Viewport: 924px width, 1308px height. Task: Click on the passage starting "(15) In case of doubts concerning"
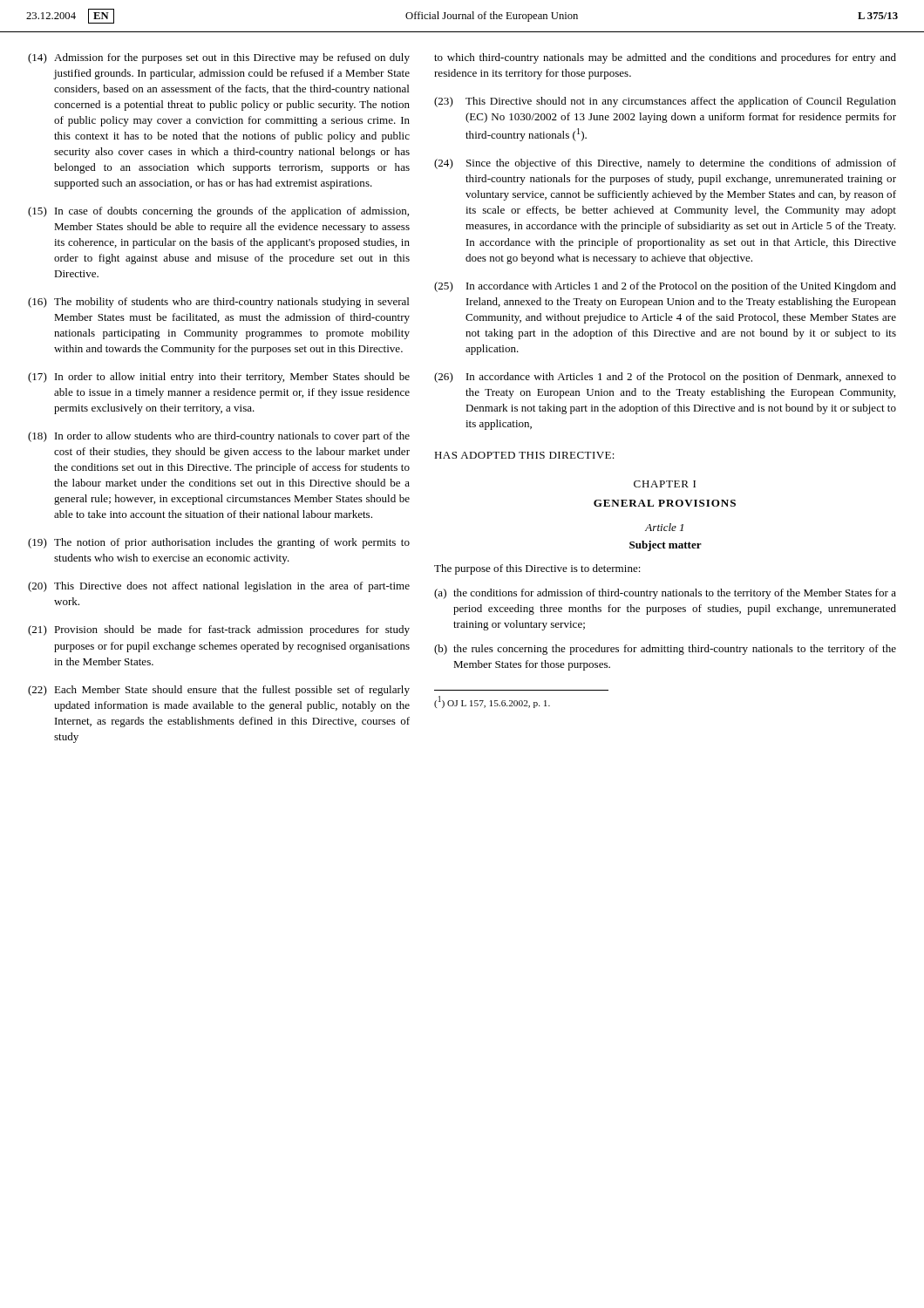[x=219, y=243]
